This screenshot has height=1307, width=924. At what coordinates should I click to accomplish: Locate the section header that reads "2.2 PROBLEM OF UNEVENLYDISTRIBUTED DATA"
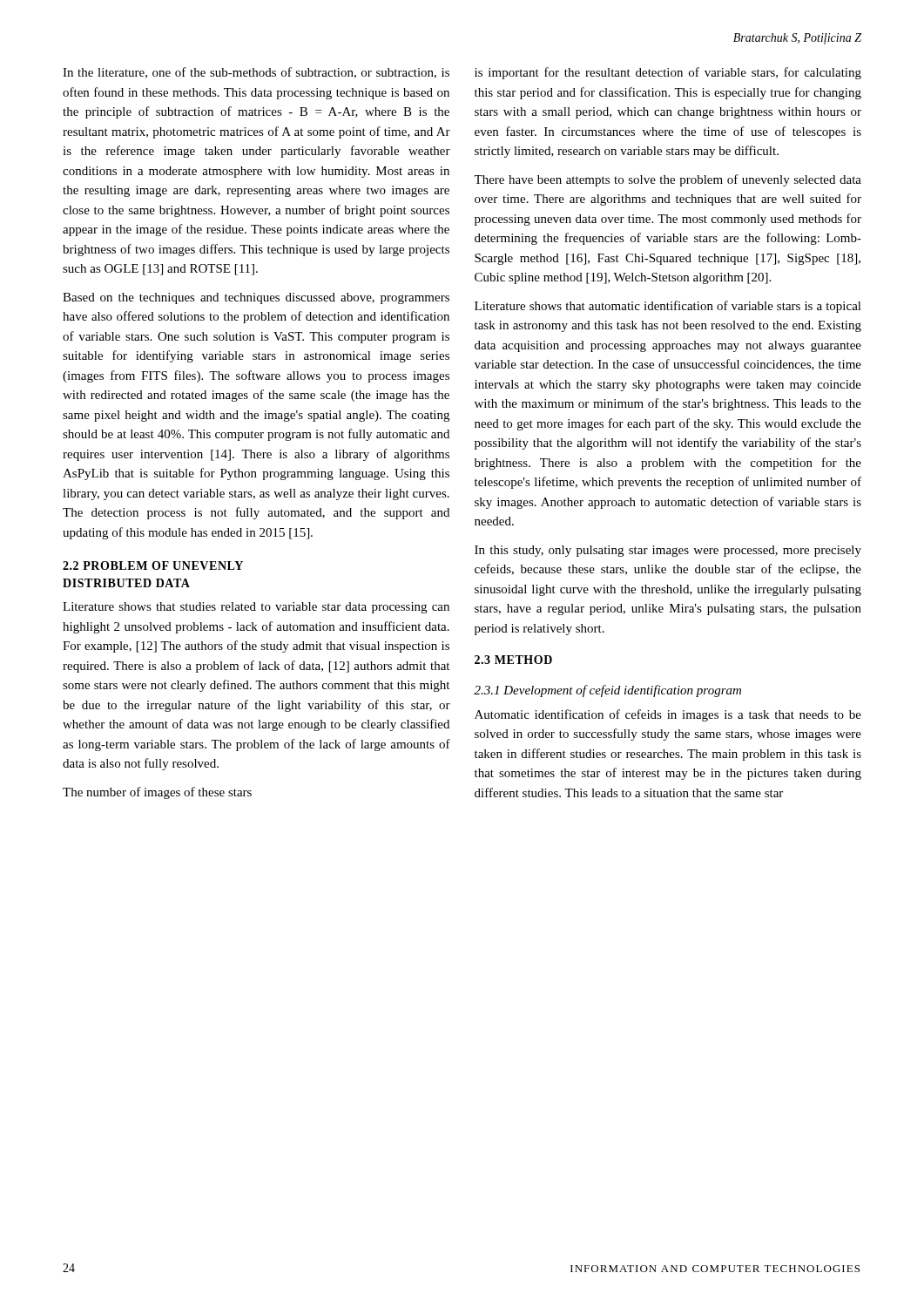[x=153, y=574]
